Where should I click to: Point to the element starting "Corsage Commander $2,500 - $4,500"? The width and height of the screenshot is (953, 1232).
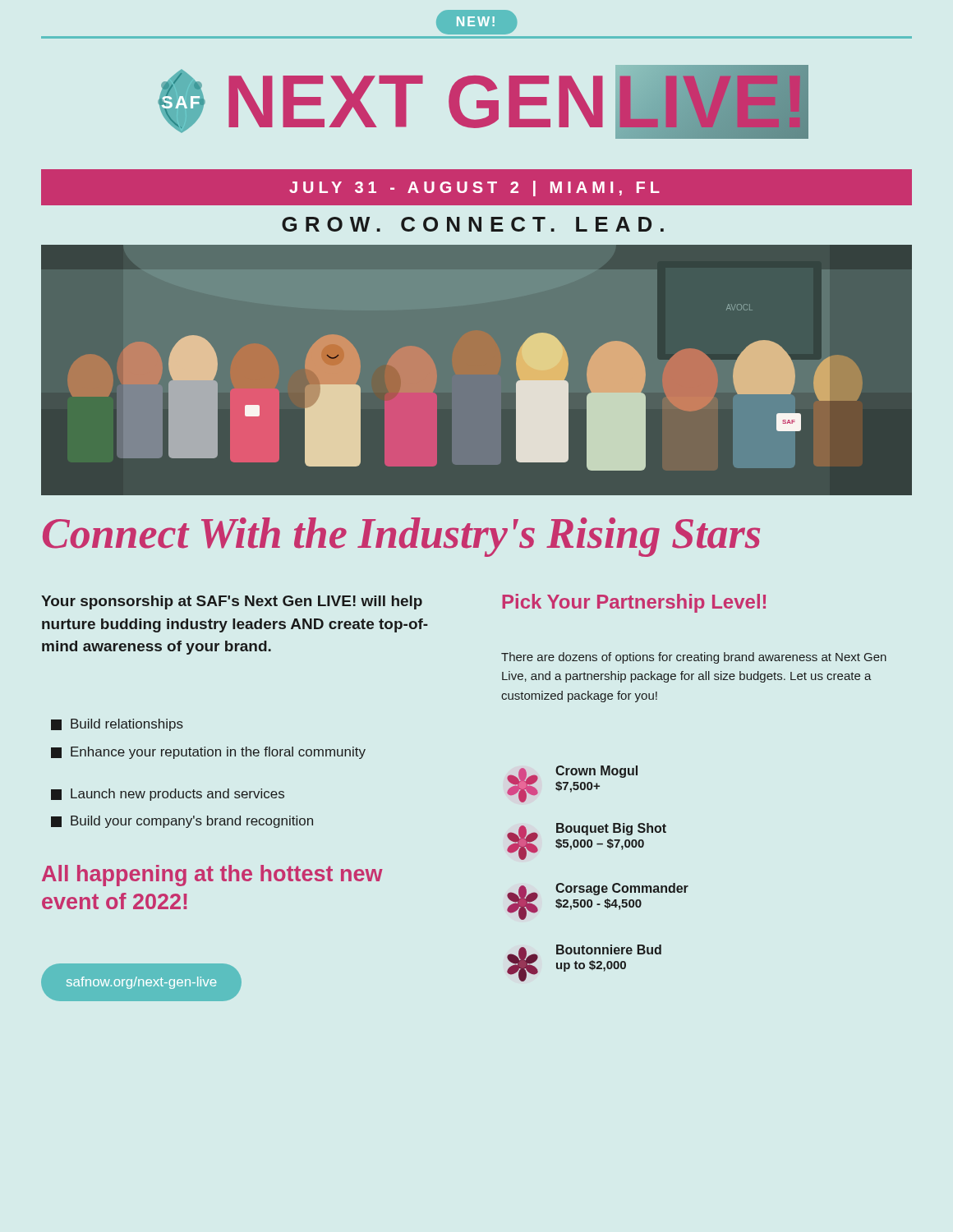[x=595, y=903]
